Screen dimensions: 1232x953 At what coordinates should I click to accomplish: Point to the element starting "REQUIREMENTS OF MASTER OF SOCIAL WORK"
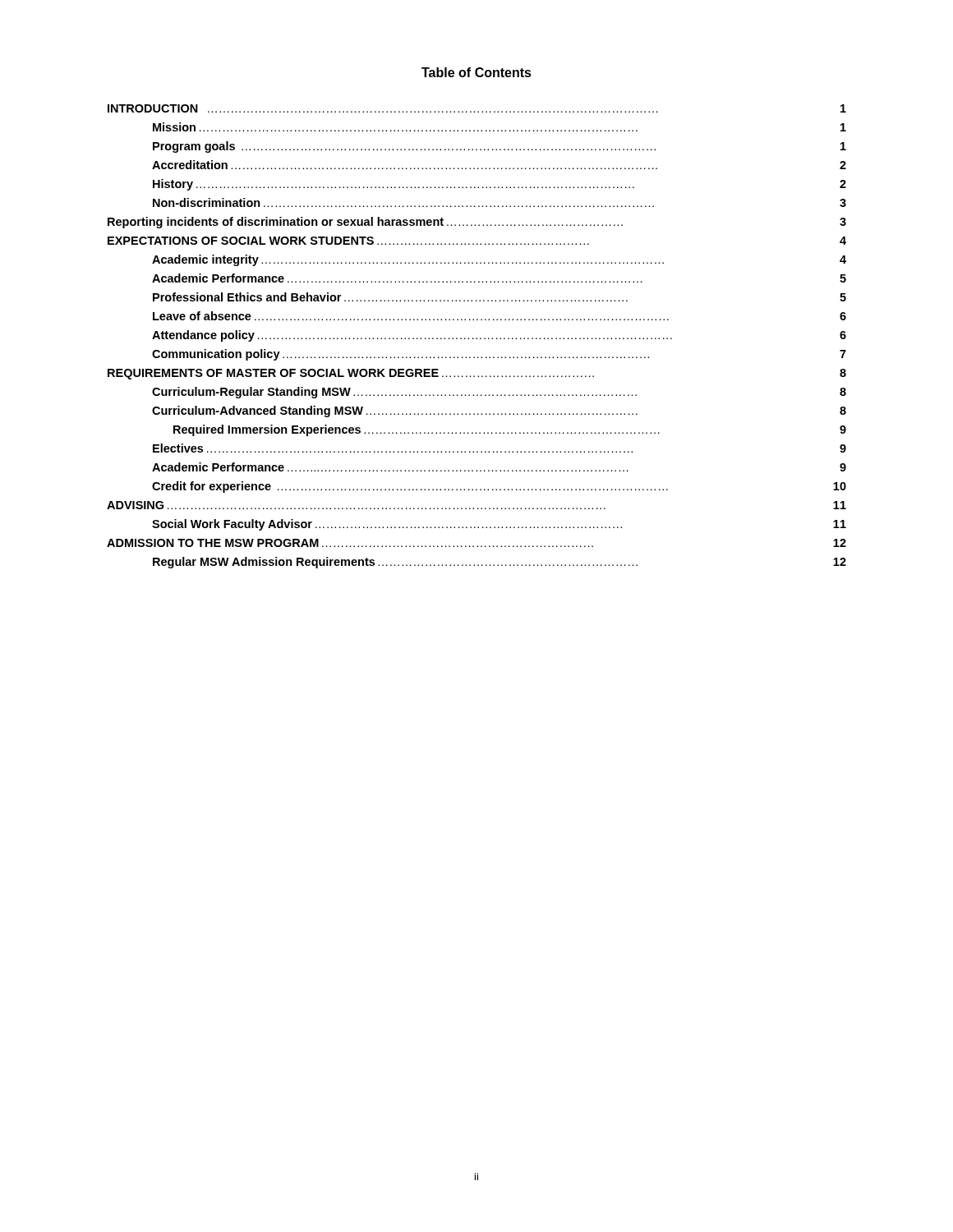click(x=476, y=373)
